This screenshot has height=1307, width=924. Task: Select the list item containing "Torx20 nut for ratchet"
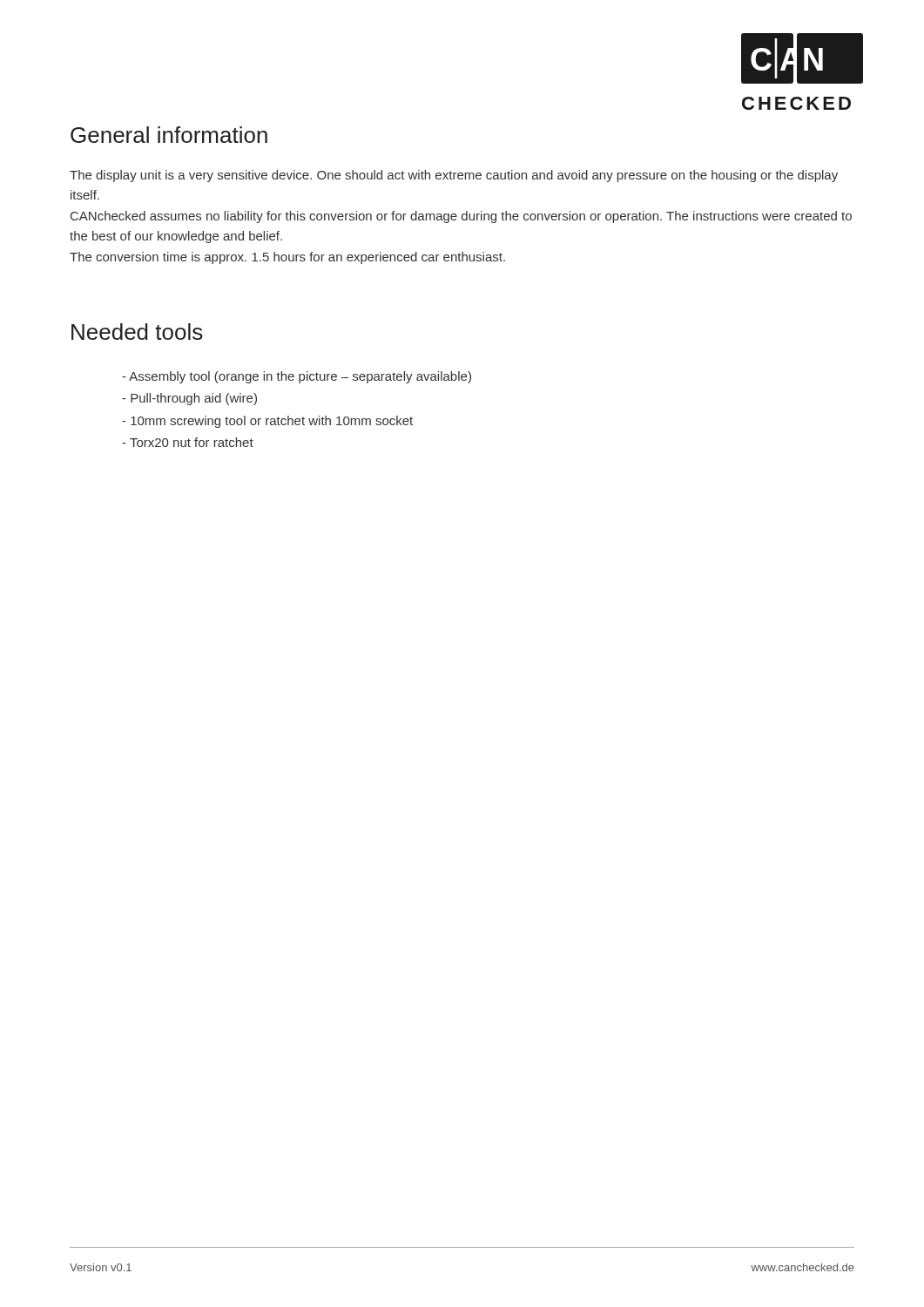pyautogui.click(x=188, y=443)
